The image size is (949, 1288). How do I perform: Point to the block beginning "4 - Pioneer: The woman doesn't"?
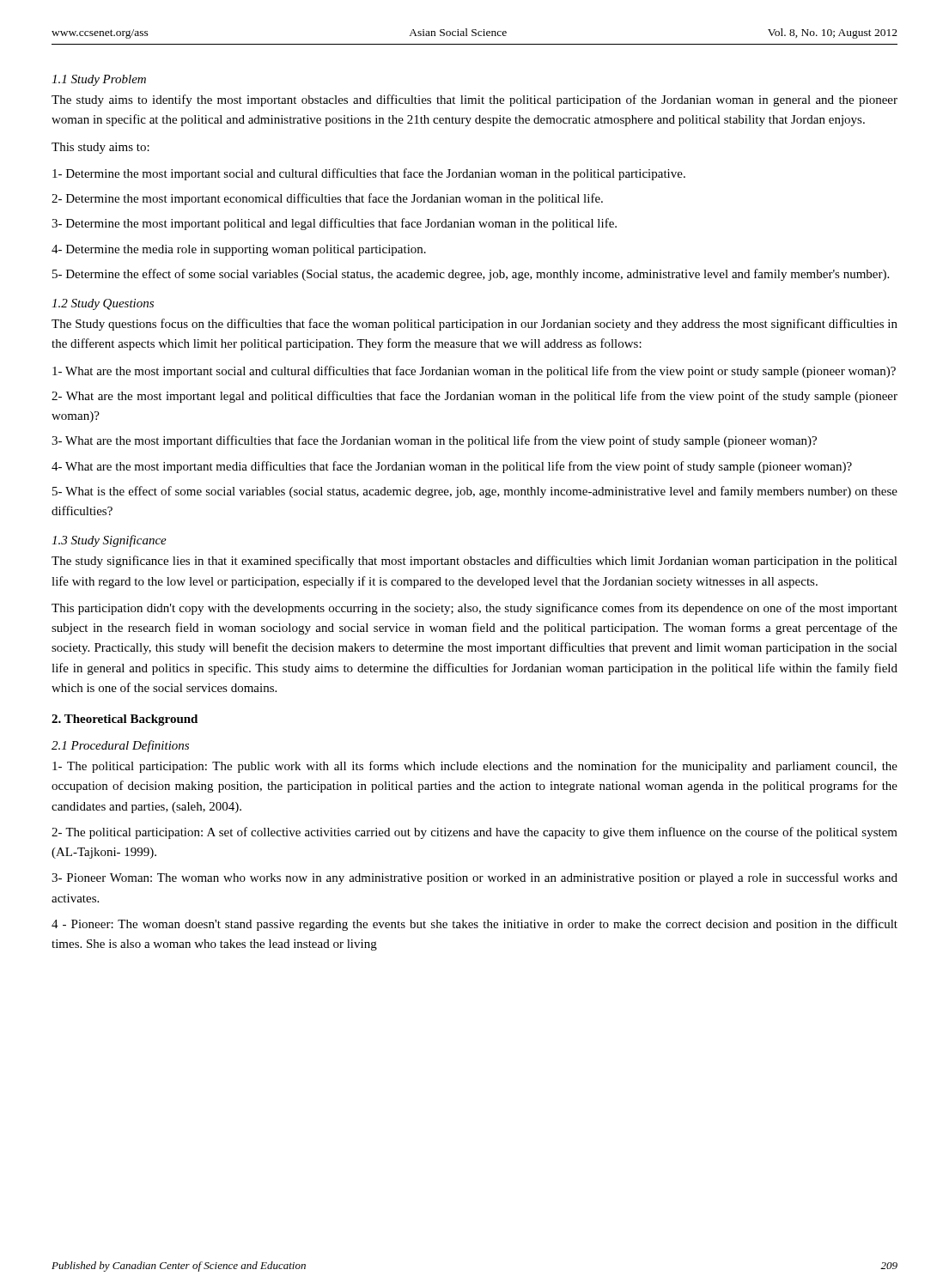coord(474,934)
